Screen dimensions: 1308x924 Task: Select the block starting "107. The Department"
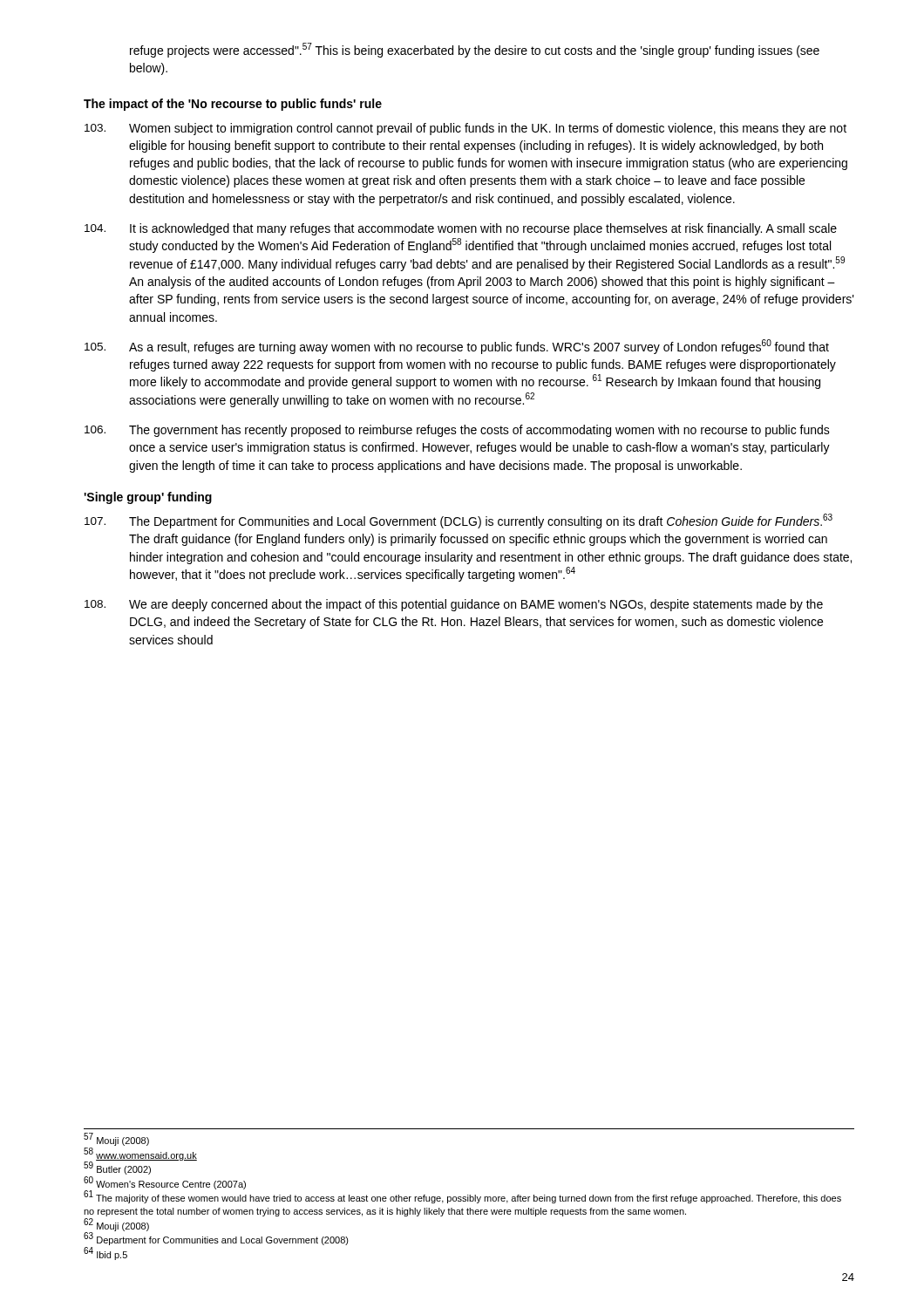point(469,548)
